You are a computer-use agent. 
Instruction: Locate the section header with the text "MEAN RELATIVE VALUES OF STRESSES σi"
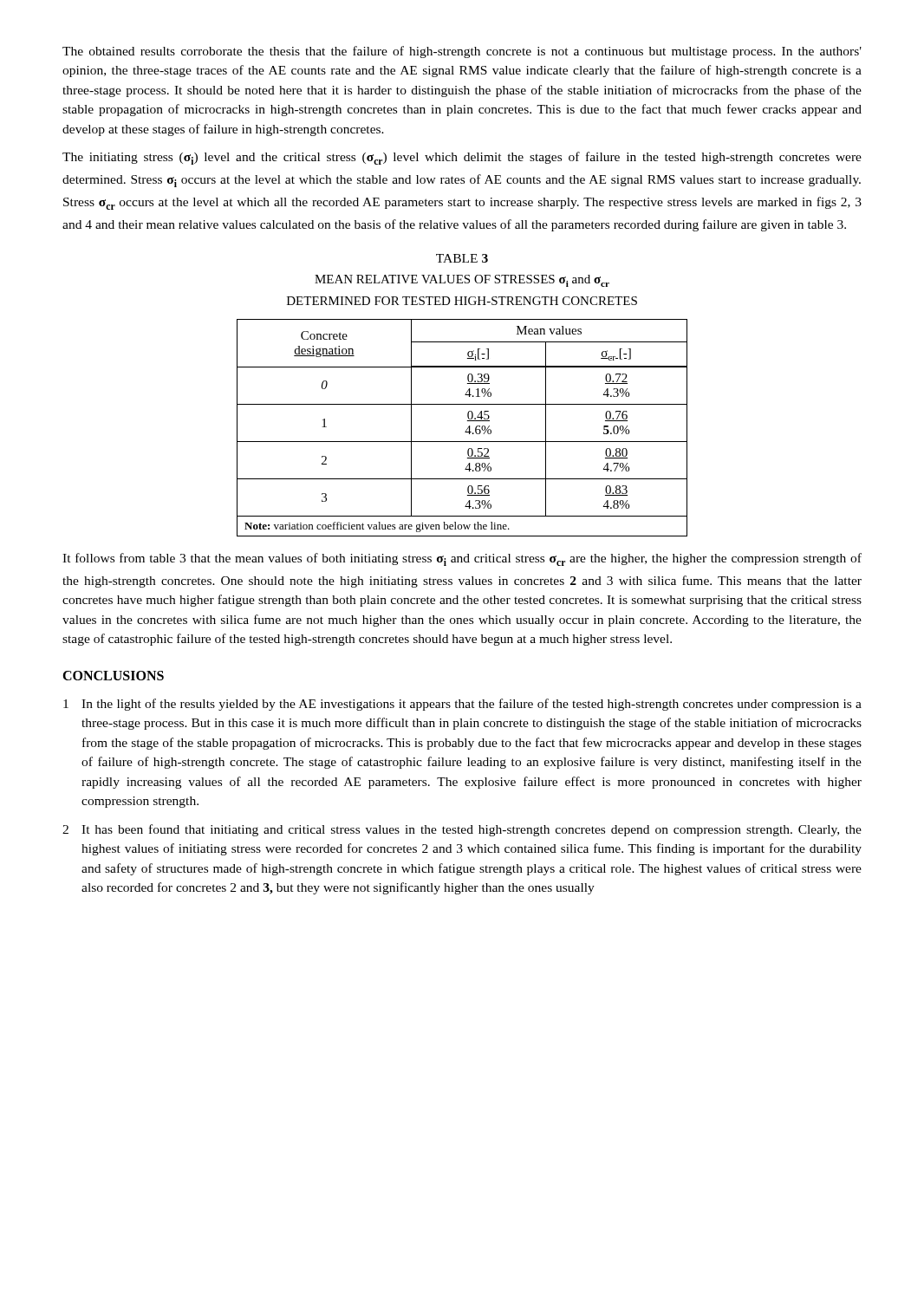tap(462, 290)
